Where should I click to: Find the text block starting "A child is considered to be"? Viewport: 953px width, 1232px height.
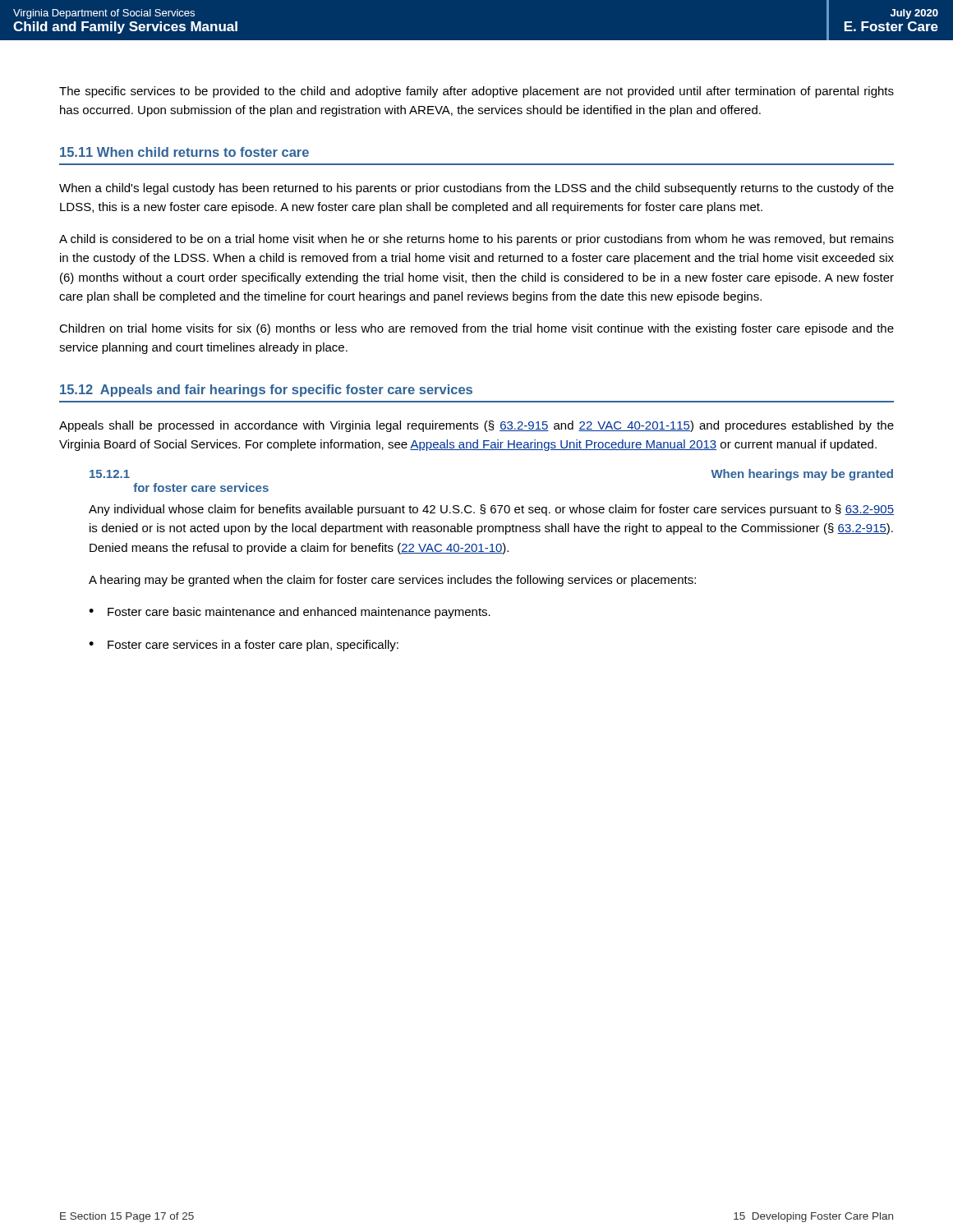(476, 267)
